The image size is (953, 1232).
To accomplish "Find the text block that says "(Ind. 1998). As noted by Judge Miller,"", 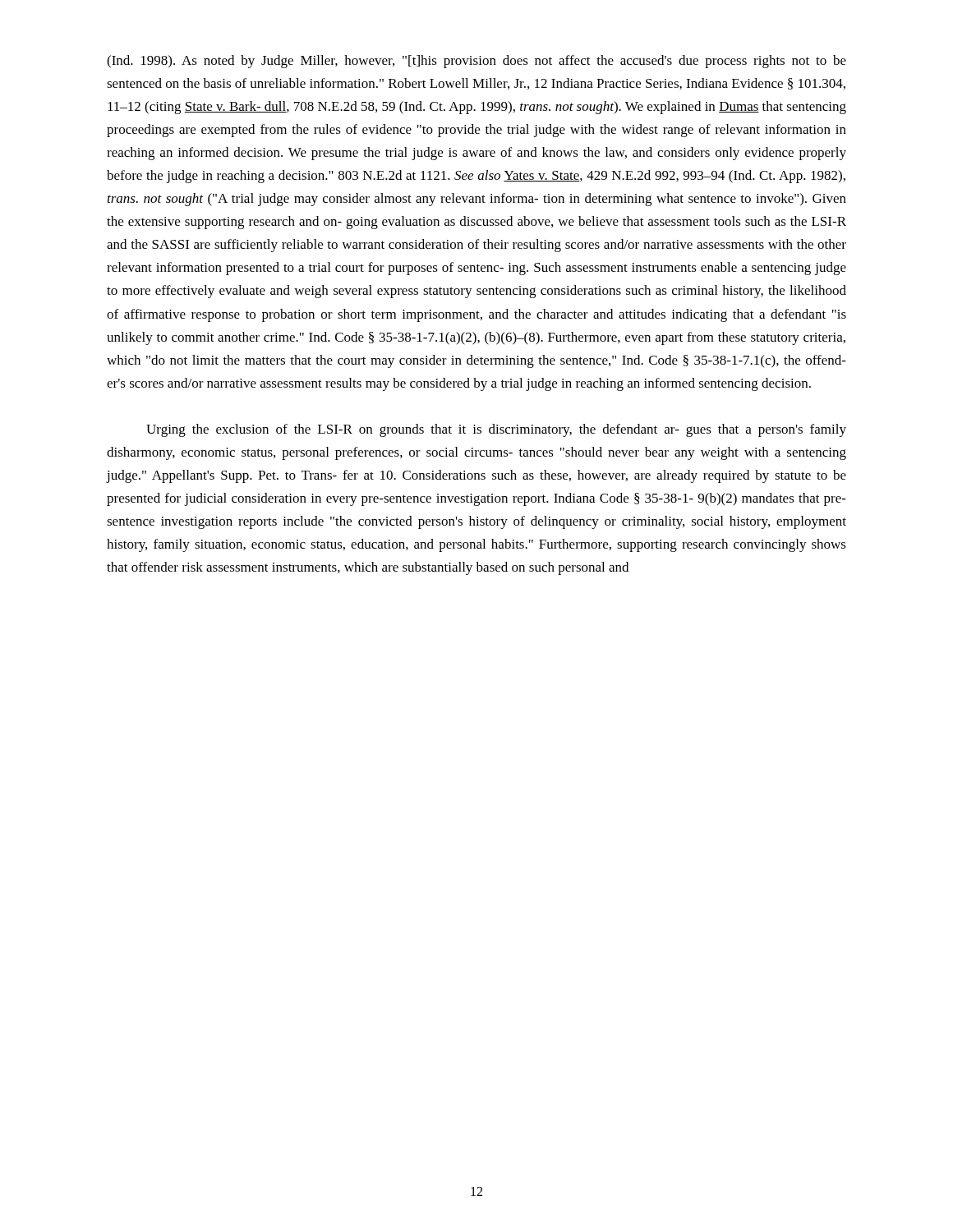I will tap(476, 222).
